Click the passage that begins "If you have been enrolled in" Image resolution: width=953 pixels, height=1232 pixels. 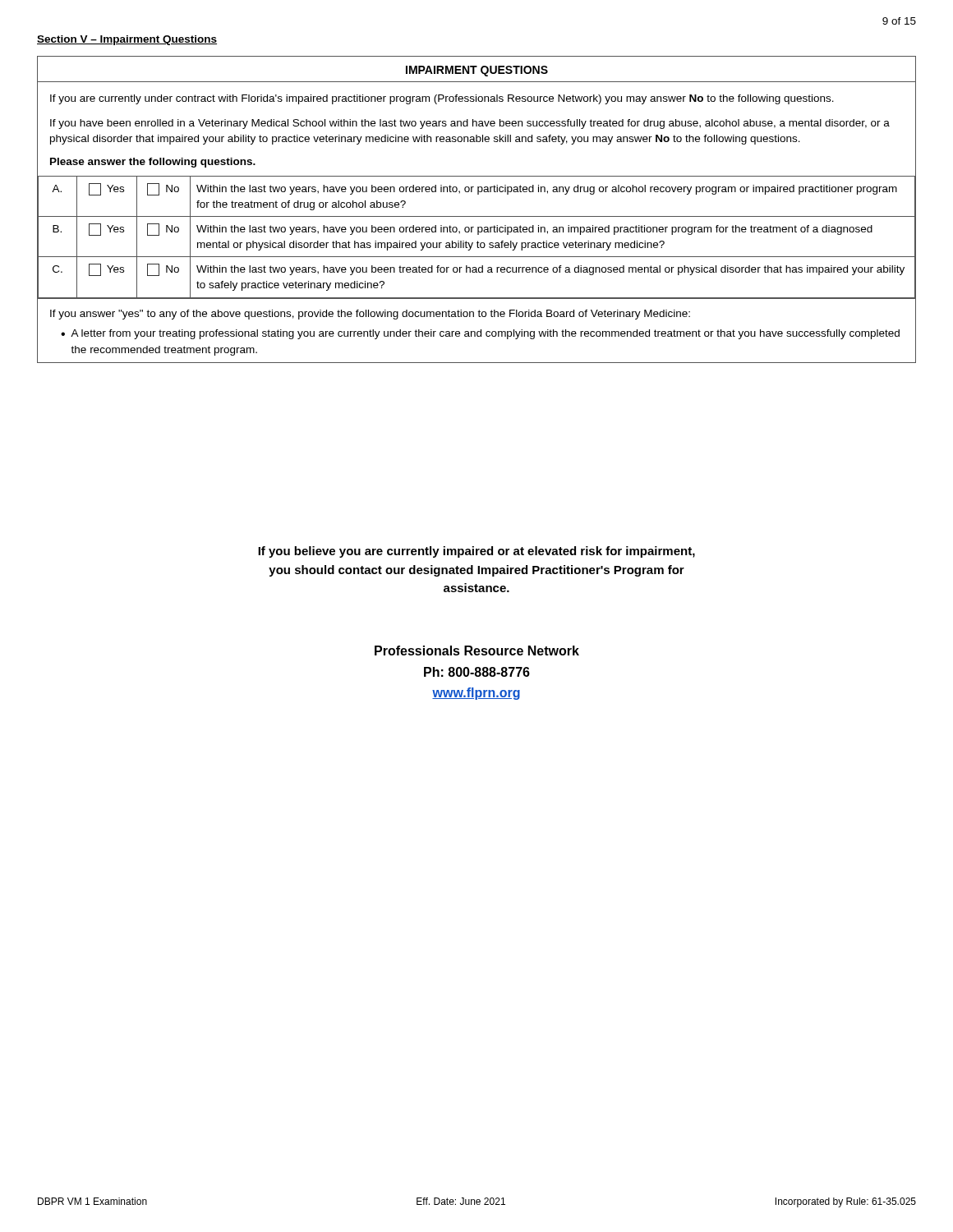(x=469, y=130)
